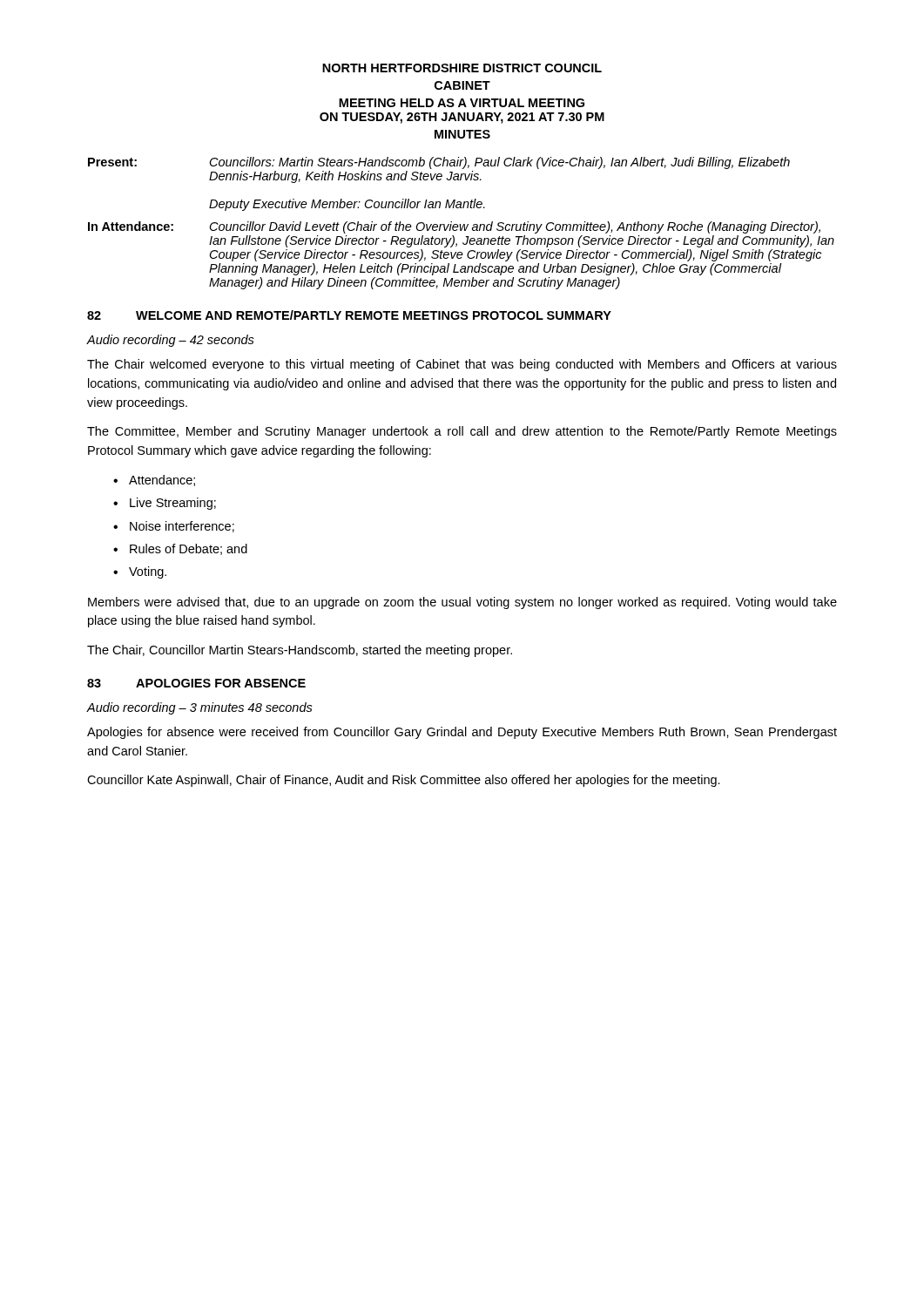
Task: Select the text block that reads "Councillor Kate Aspinwall, Chair"
Action: [404, 780]
